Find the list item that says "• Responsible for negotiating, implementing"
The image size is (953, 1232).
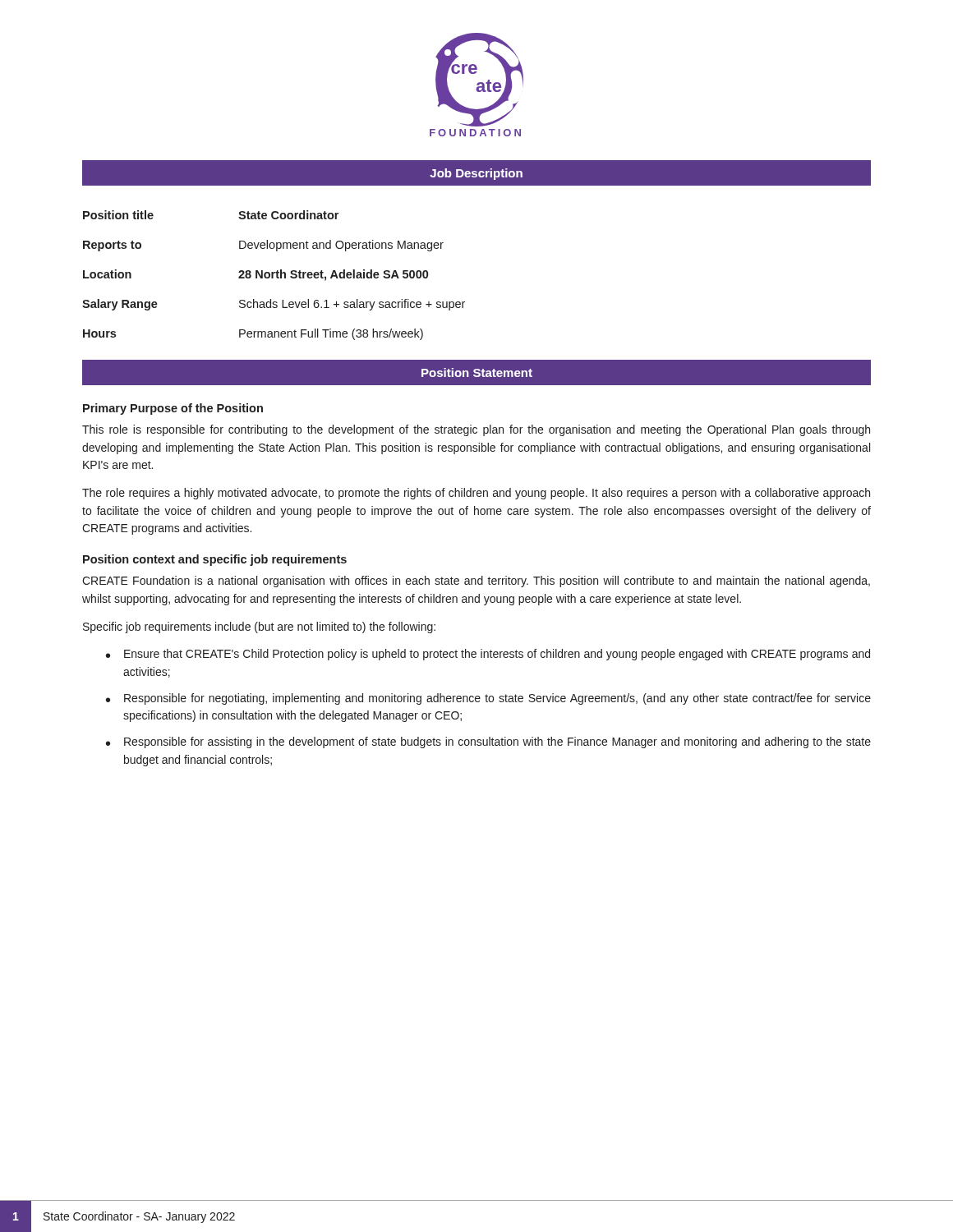pos(488,707)
